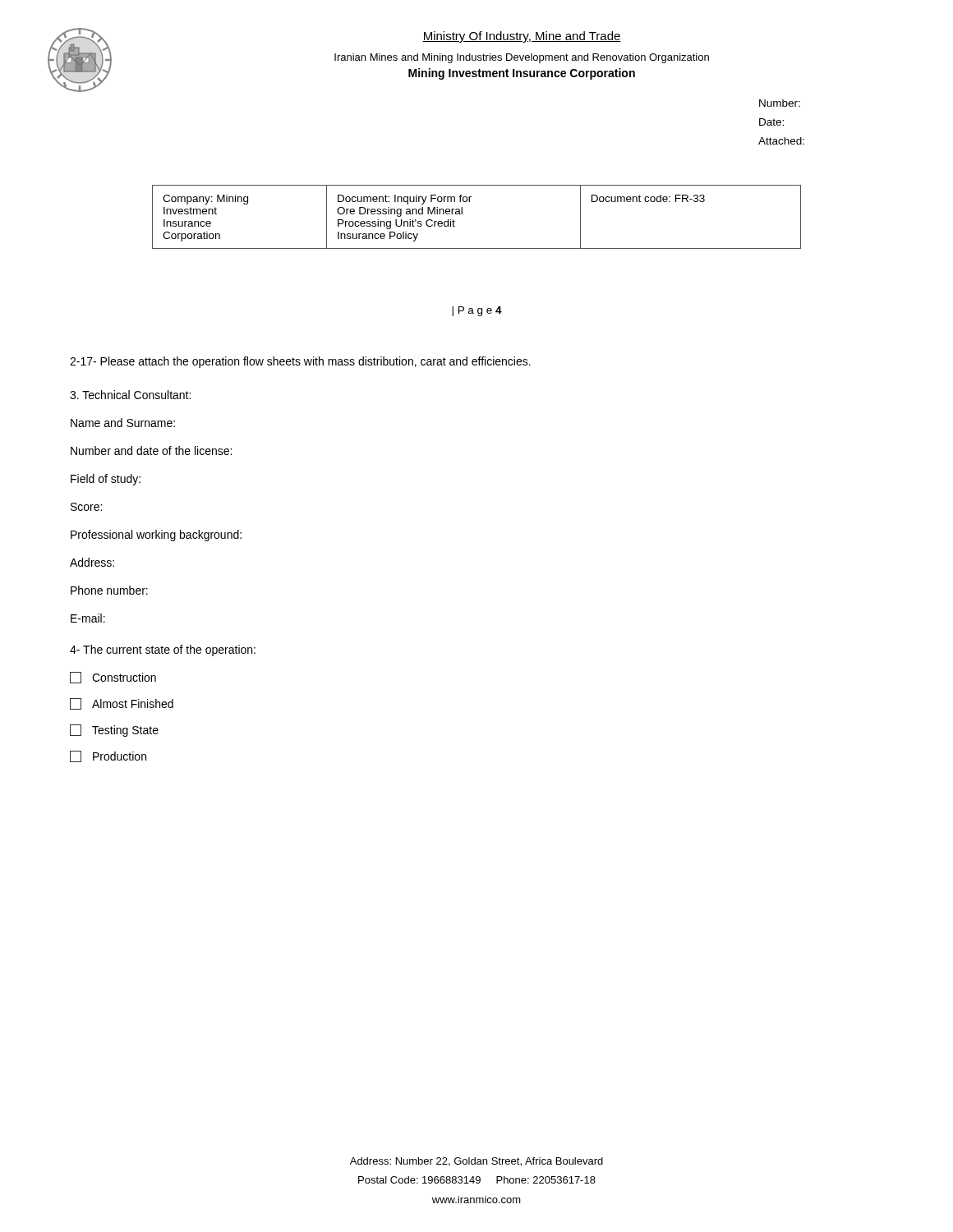Find "Number and date of the license:" on this page
This screenshot has width=953, height=1232.
point(151,451)
